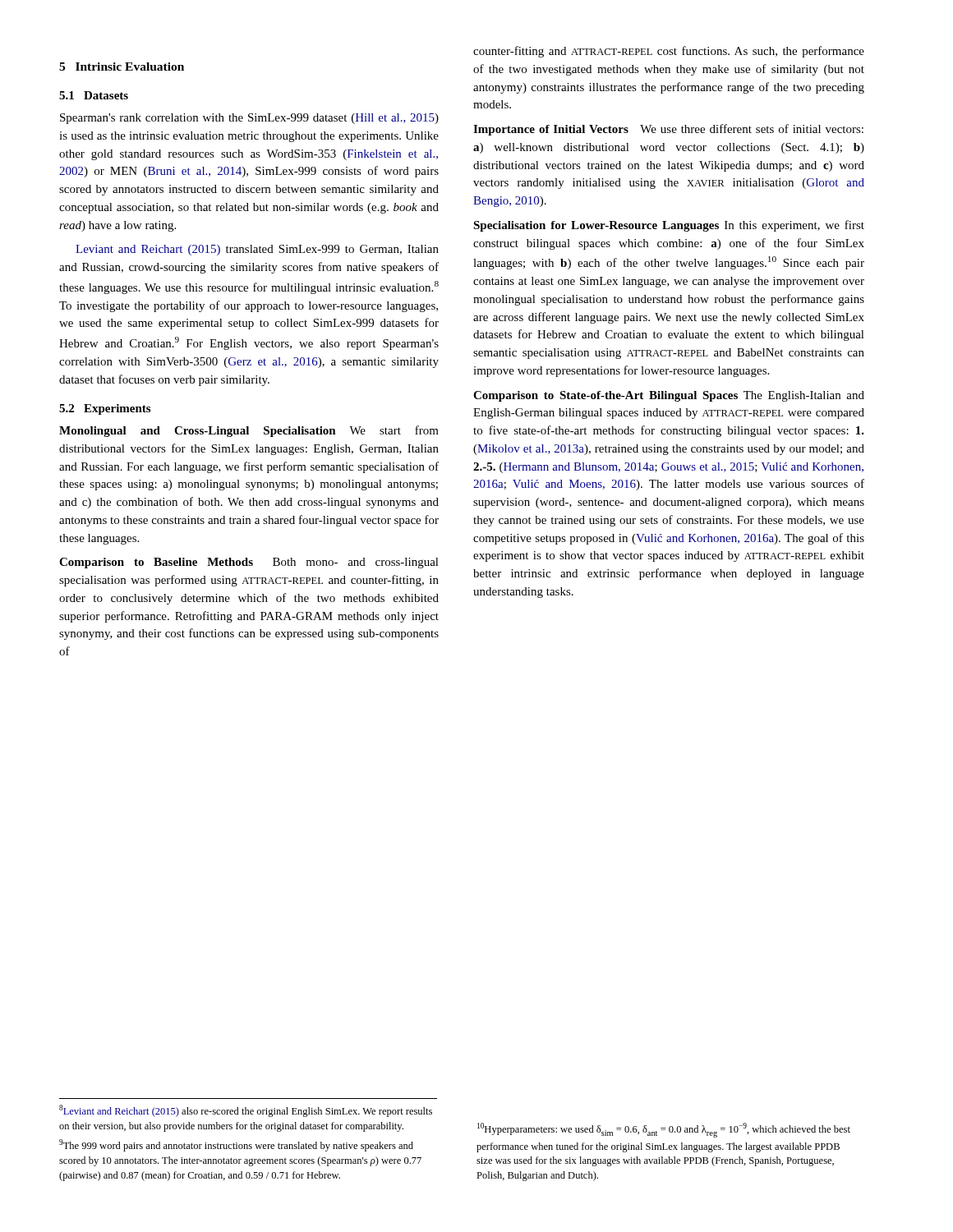Find the section header with the text "5 Intrinsic Evaluation"
The width and height of the screenshot is (953, 1232).
[x=122, y=66]
